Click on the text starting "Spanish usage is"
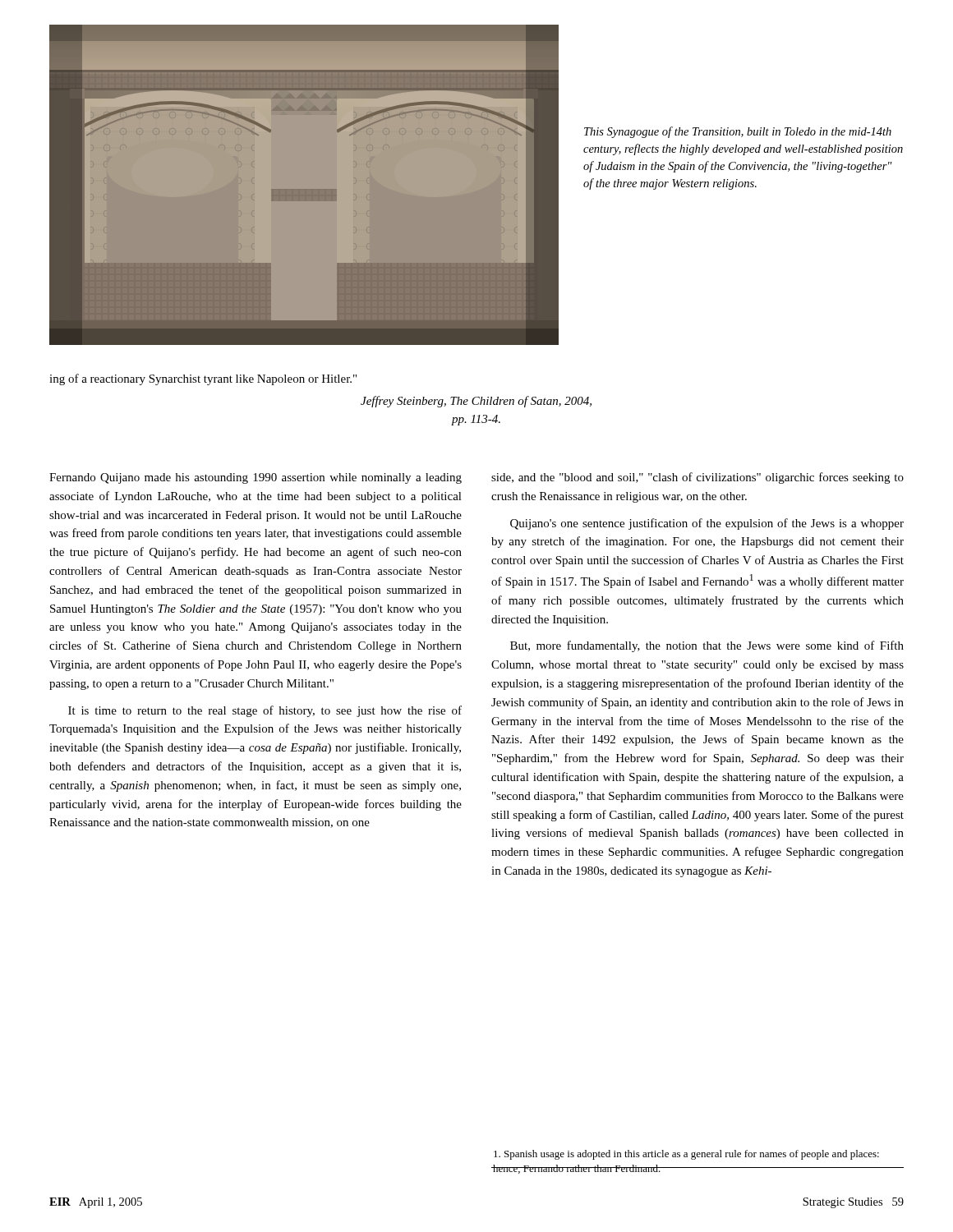This screenshot has height=1232, width=953. pyautogui.click(x=698, y=1161)
